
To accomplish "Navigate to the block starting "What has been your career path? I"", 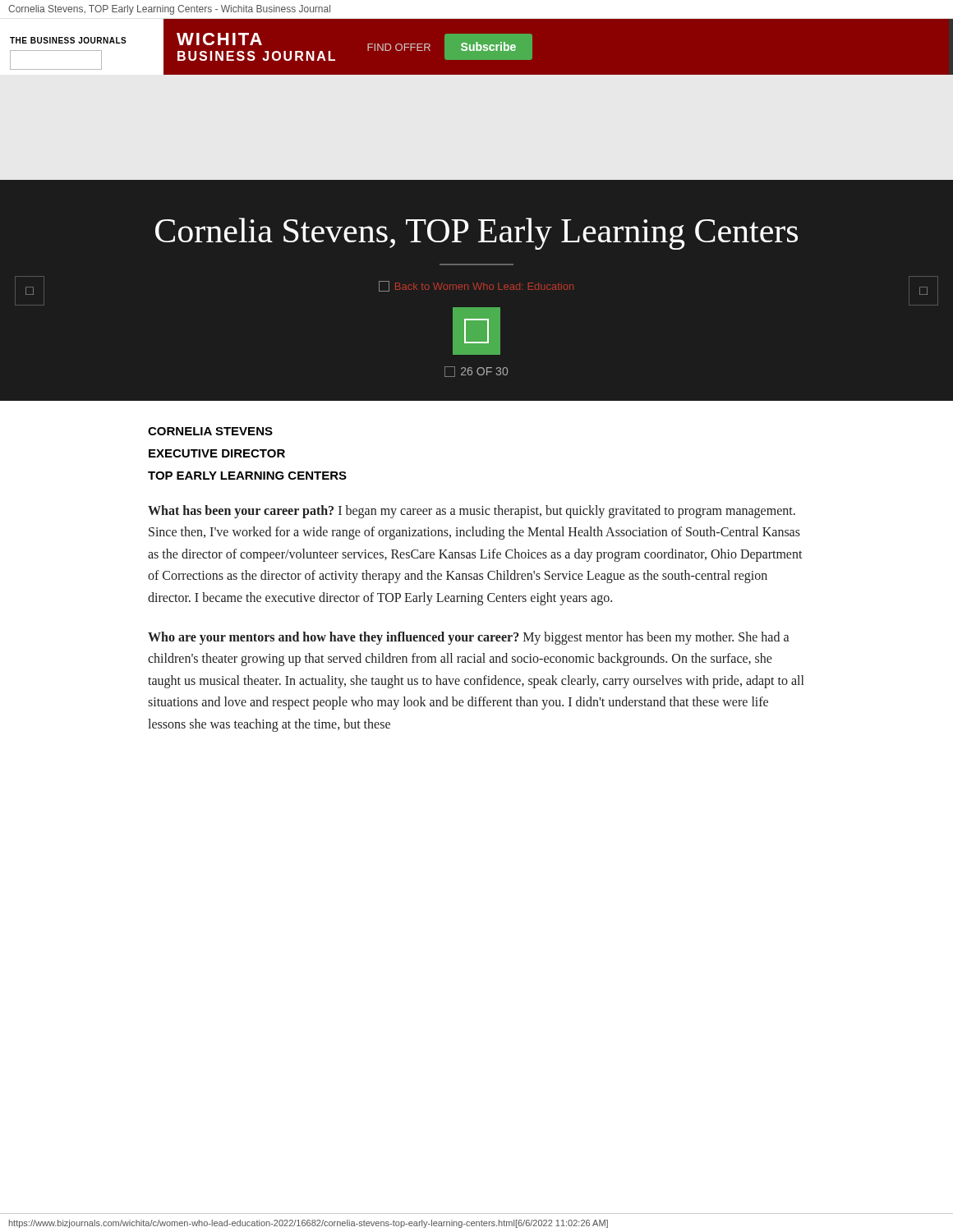I will click(475, 554).
